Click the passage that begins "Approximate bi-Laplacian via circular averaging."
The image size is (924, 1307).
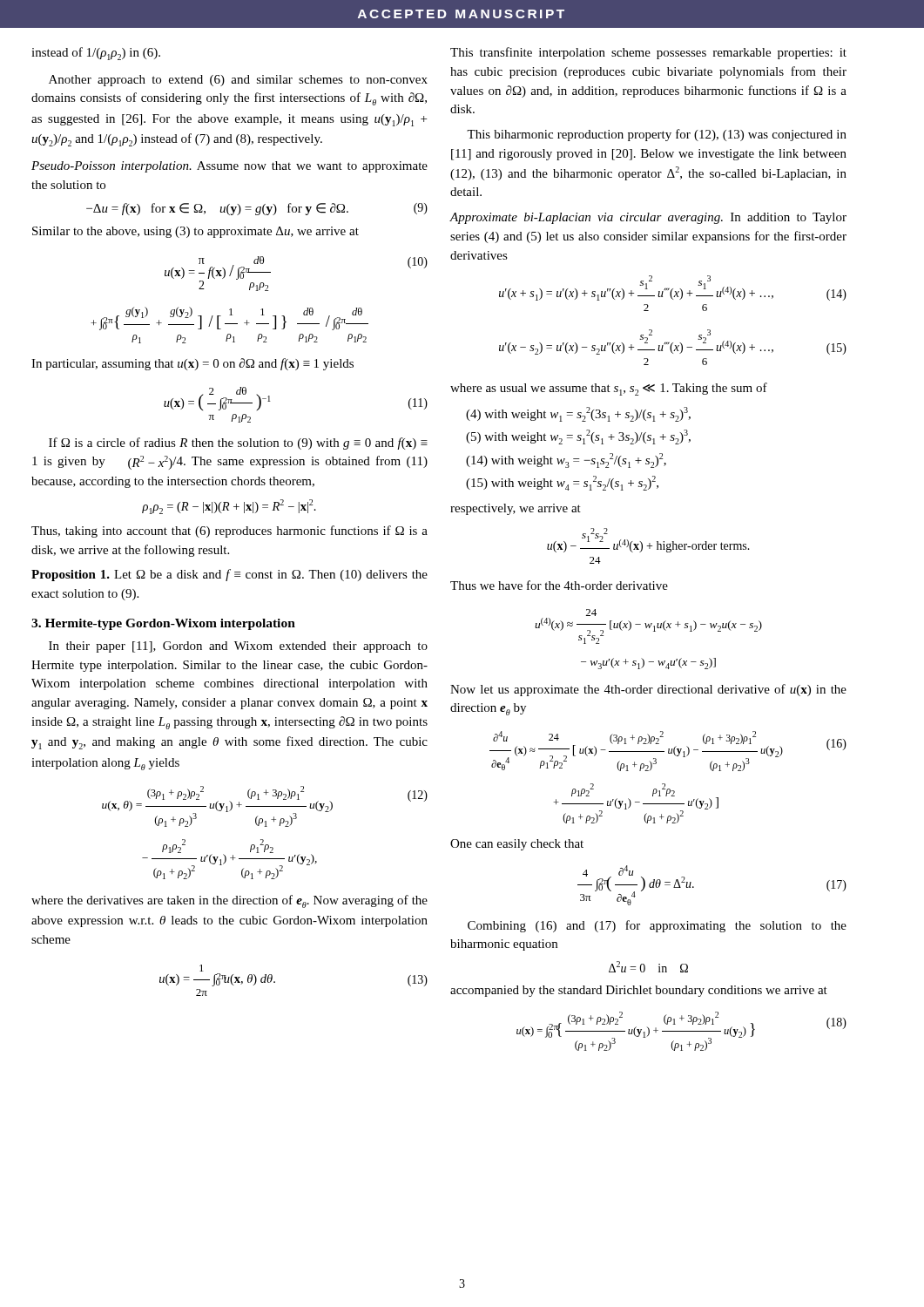[648, 236]
